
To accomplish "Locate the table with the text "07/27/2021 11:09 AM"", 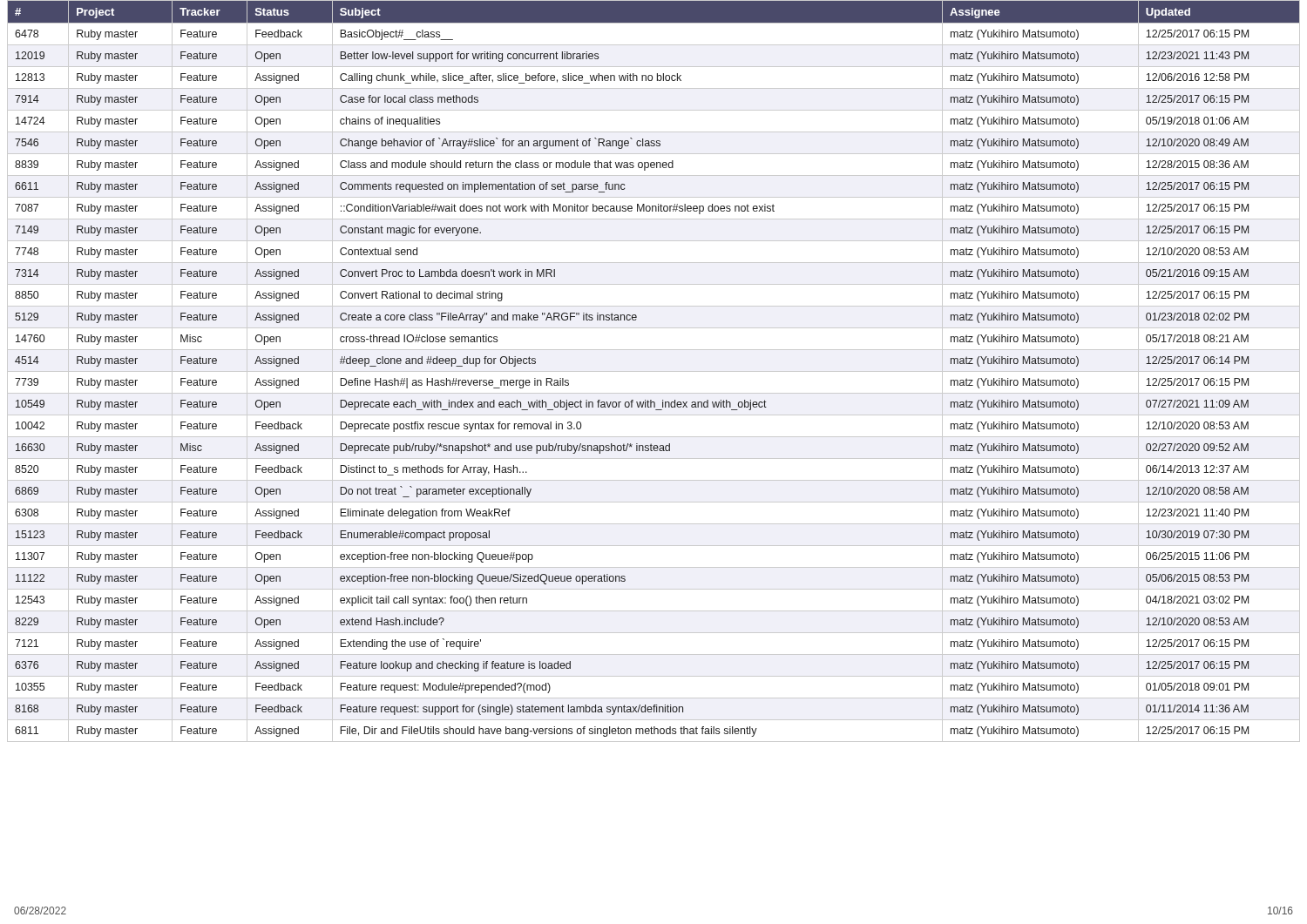I will click(x=654, y=371).
